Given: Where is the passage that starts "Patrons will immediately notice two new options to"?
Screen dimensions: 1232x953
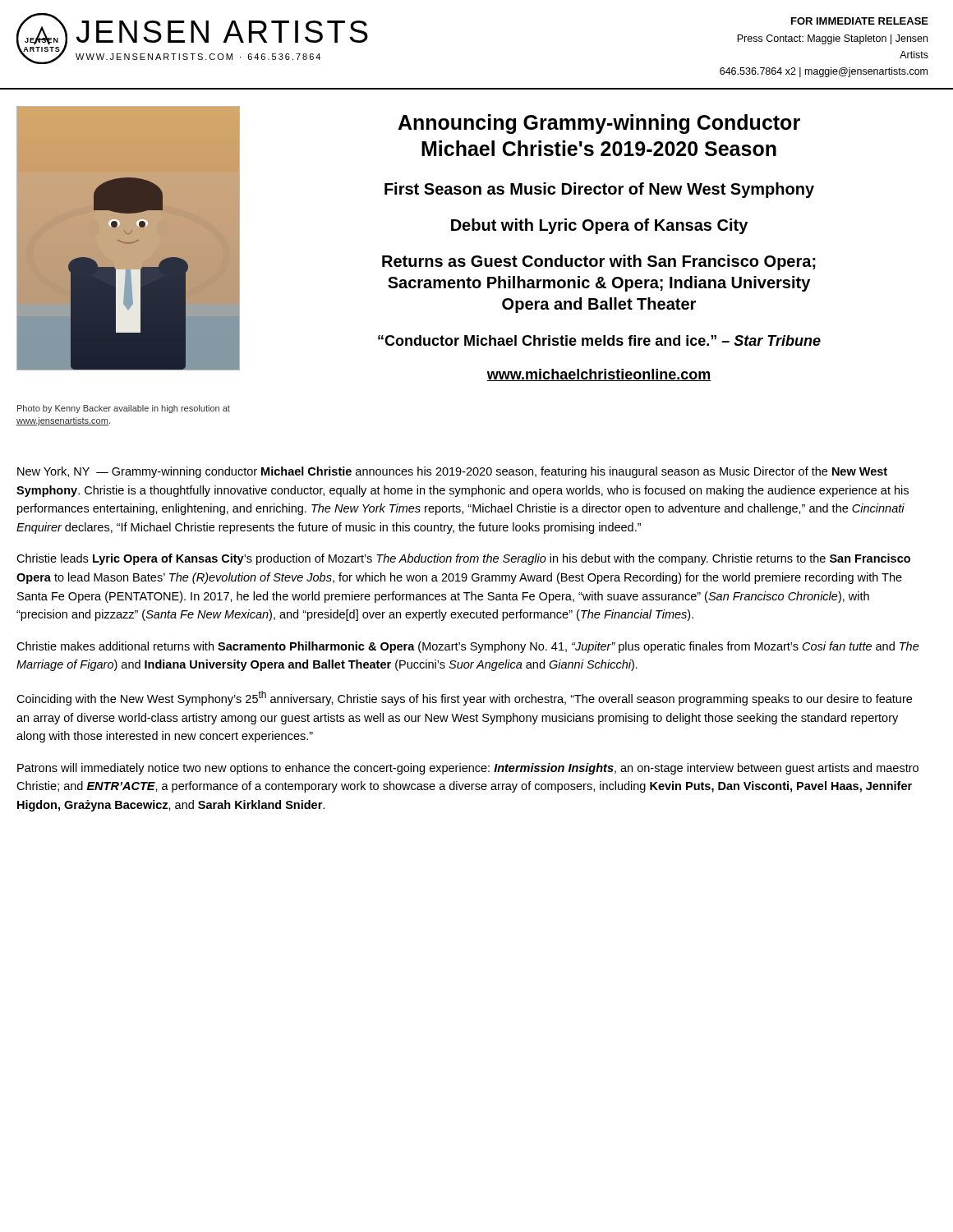Looking at the screenshot, I should coord(468,786).
